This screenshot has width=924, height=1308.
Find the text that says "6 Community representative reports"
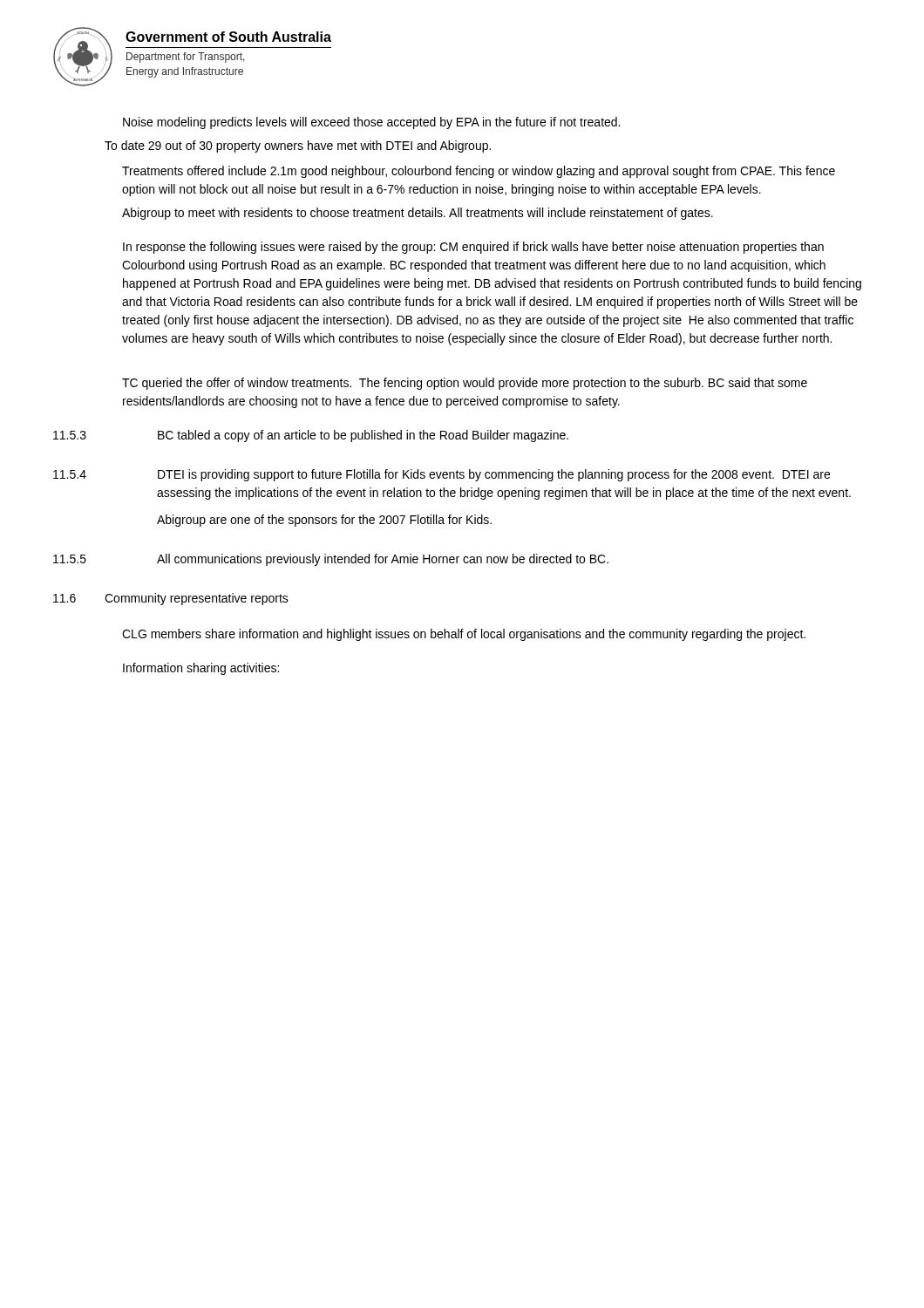pyautogui.click(x=171, y=599)
